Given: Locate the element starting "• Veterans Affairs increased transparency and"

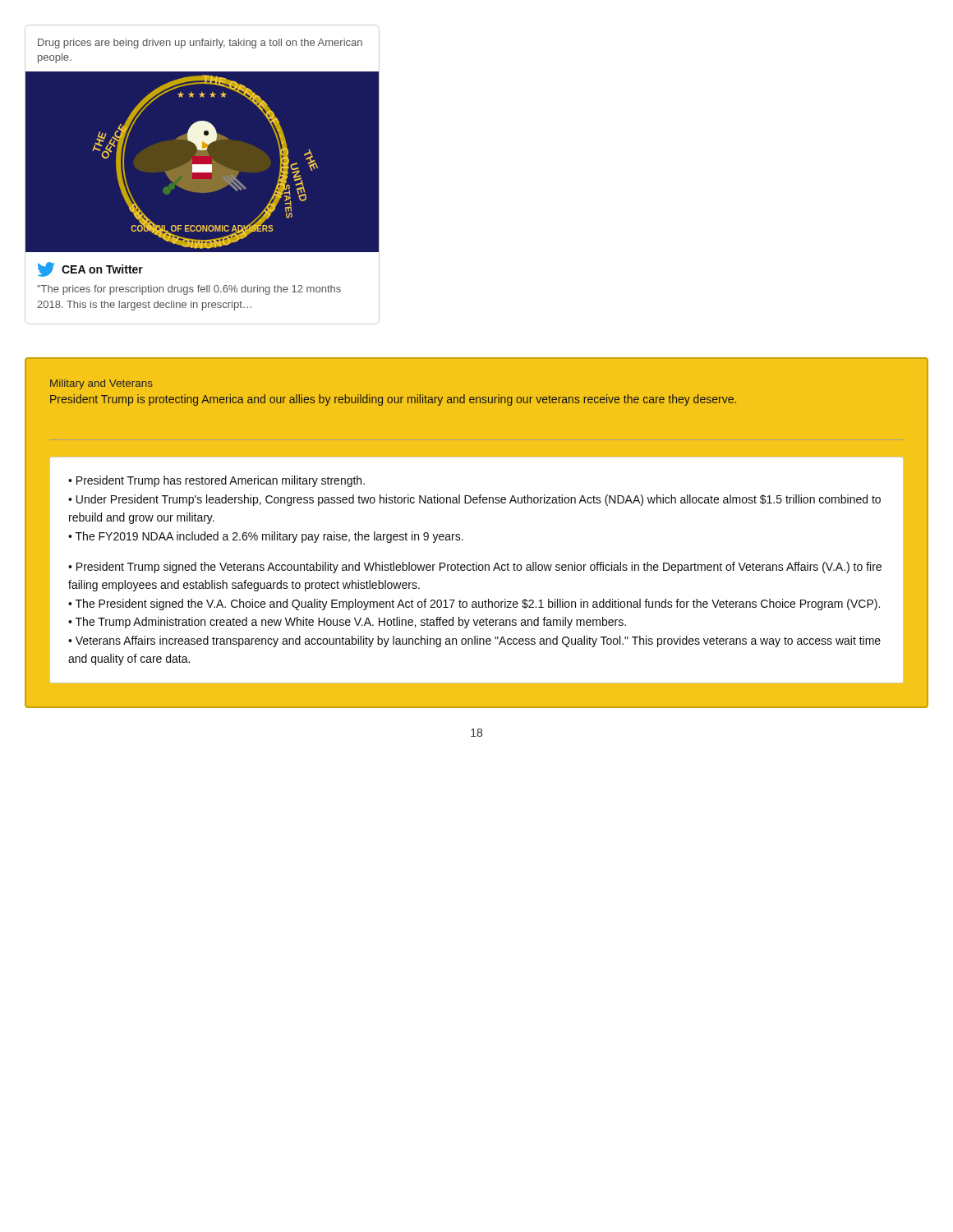Looking at the screenshot, I should (475, 650).
